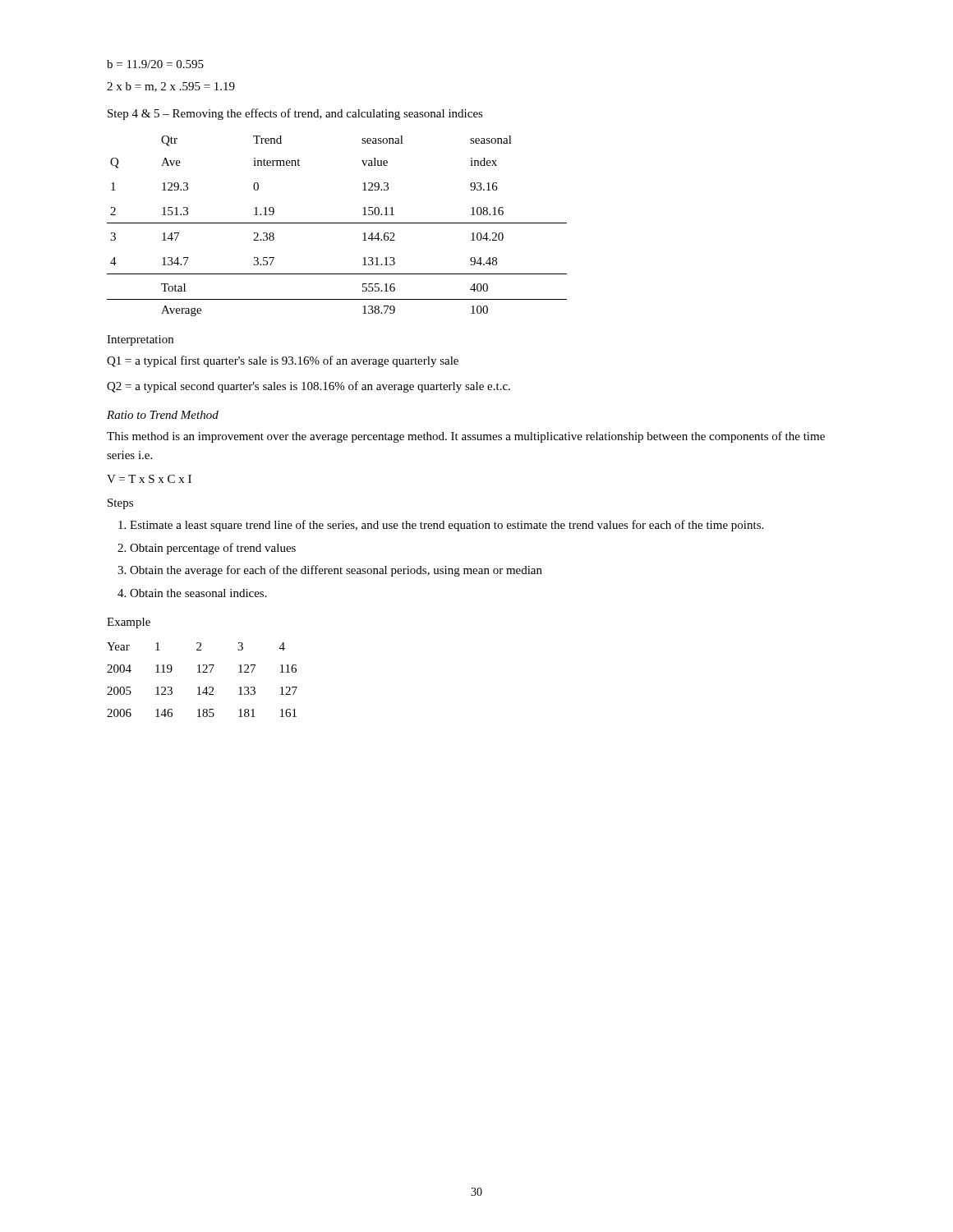Locate the formula that reads "V = T x S"

pos(149,479)
